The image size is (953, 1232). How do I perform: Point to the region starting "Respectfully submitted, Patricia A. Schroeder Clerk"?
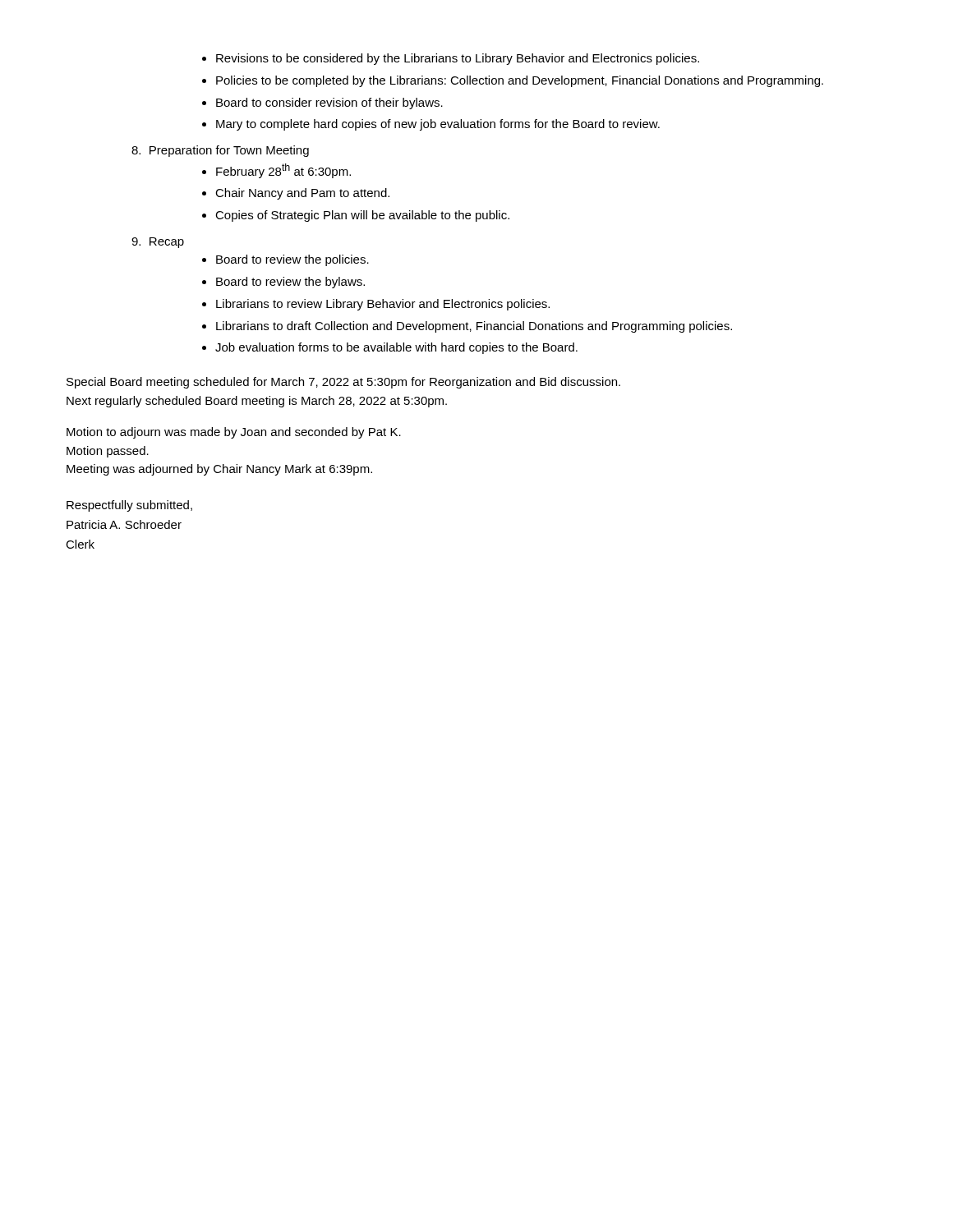point(129,524)
